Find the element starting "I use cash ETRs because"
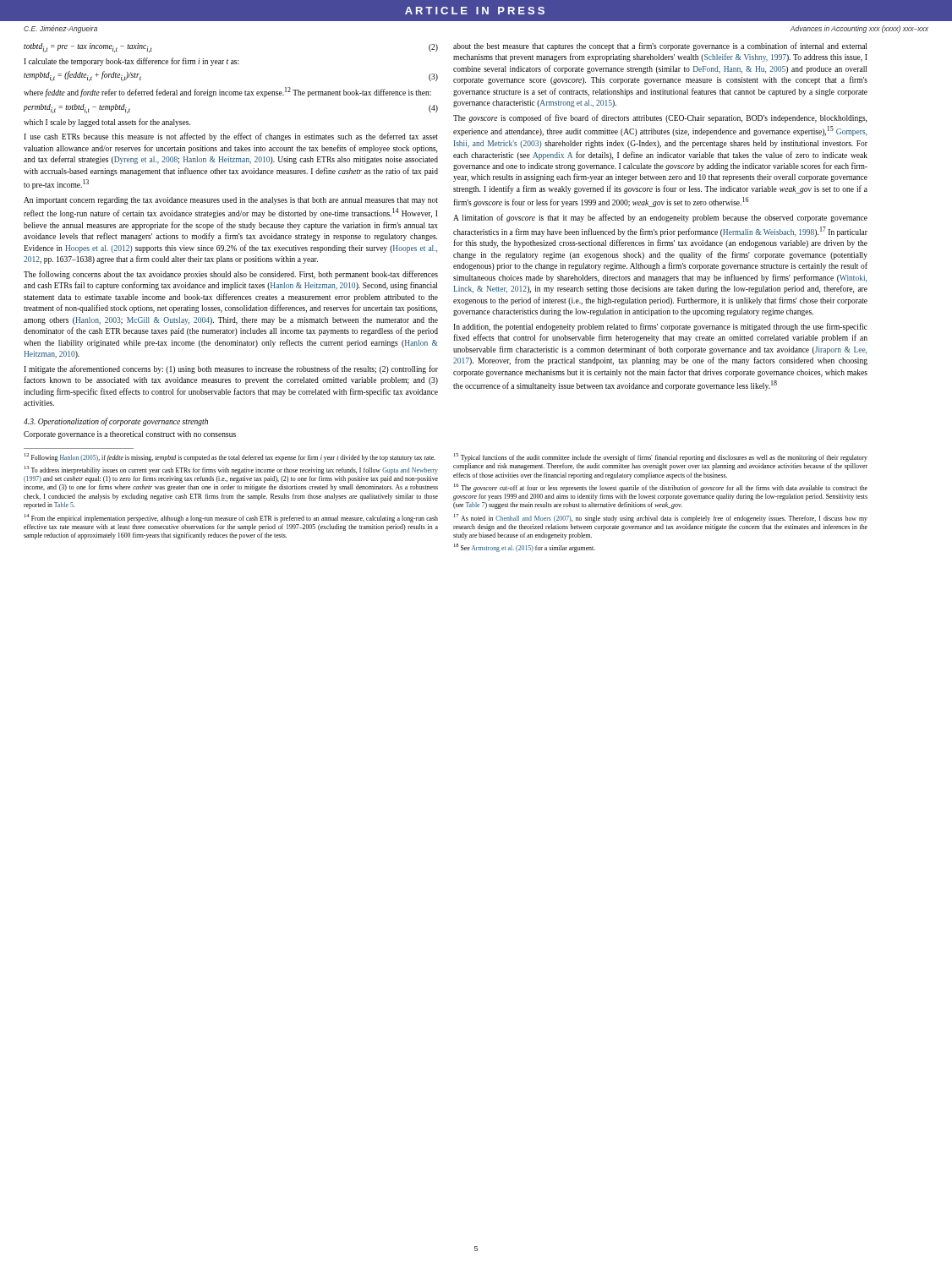 click(x=231, y=161)
